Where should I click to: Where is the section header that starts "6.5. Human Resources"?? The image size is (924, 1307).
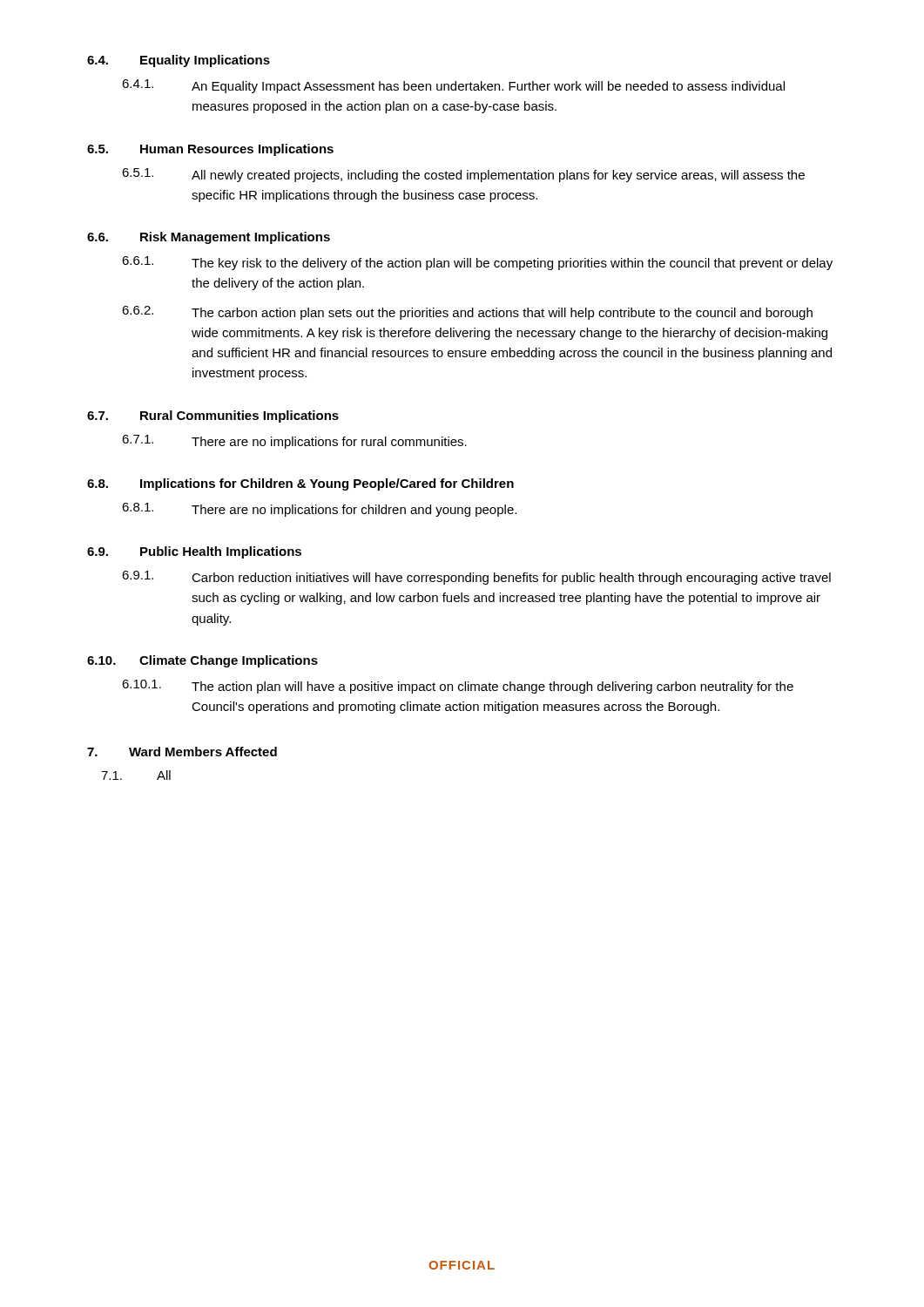click(211, 148)
